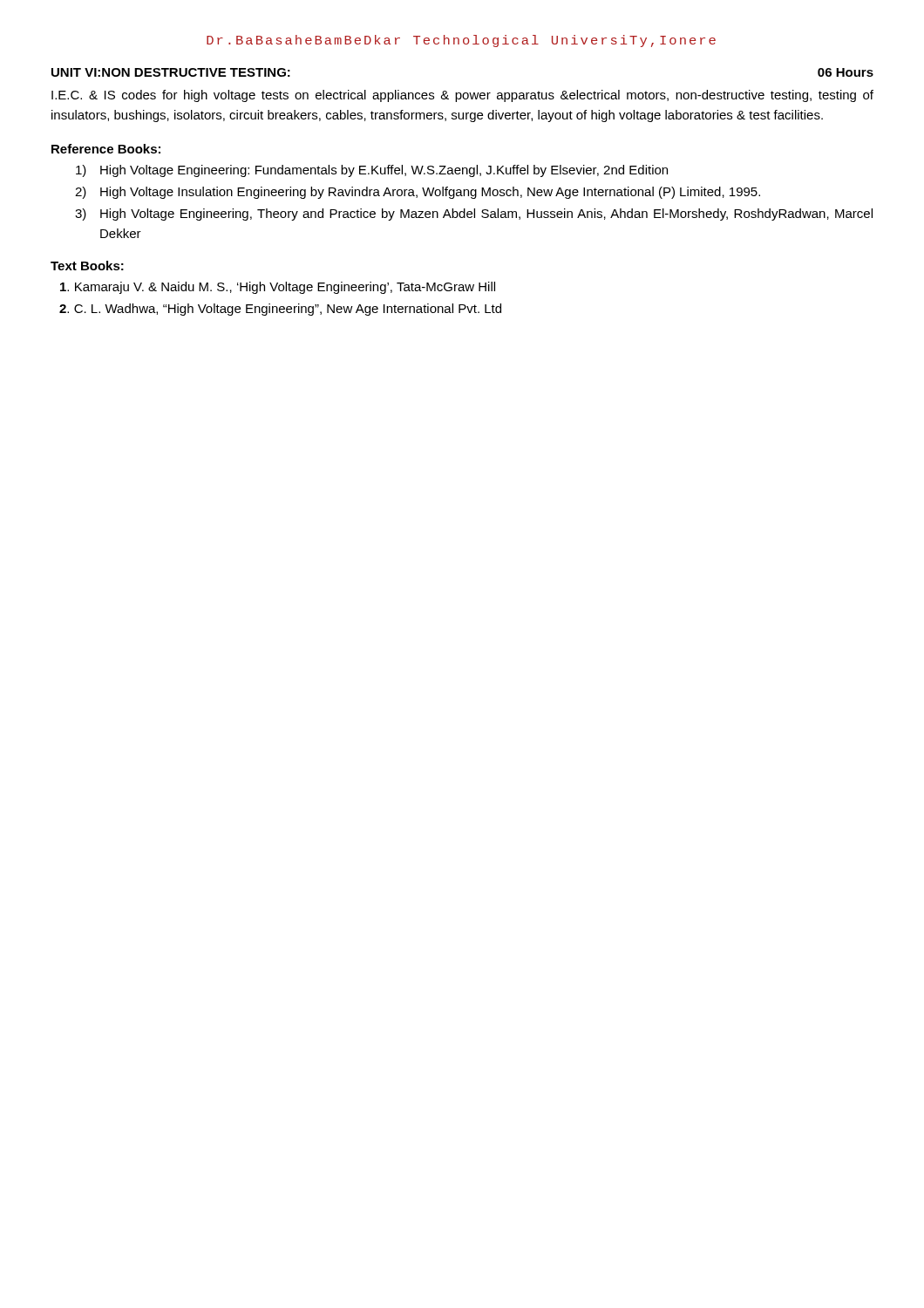924x1308 pixels.
Task: Find the block starting "06 Hours"
Action: 845,72
